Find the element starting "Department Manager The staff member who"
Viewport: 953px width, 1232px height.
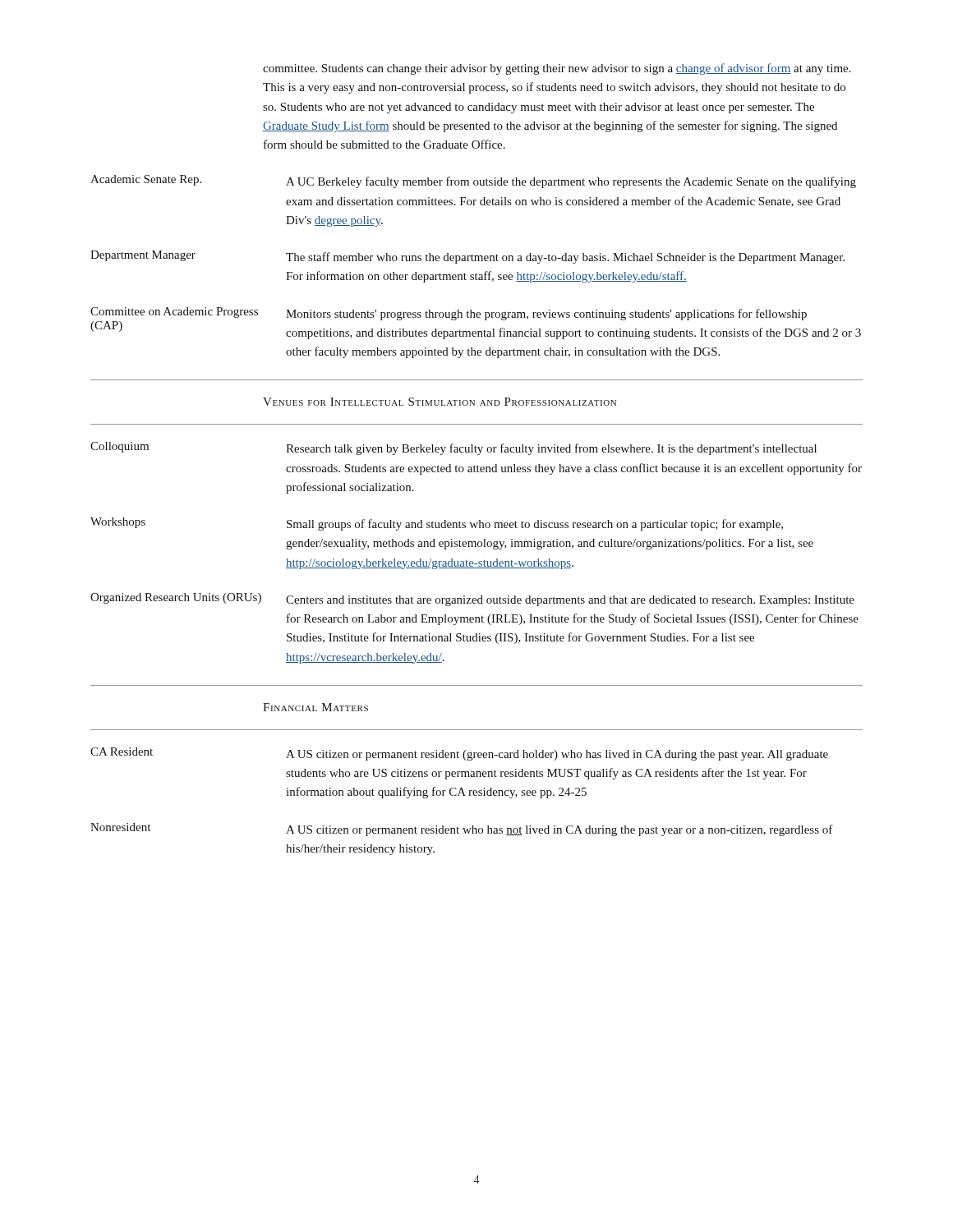(x=476, y=267)
